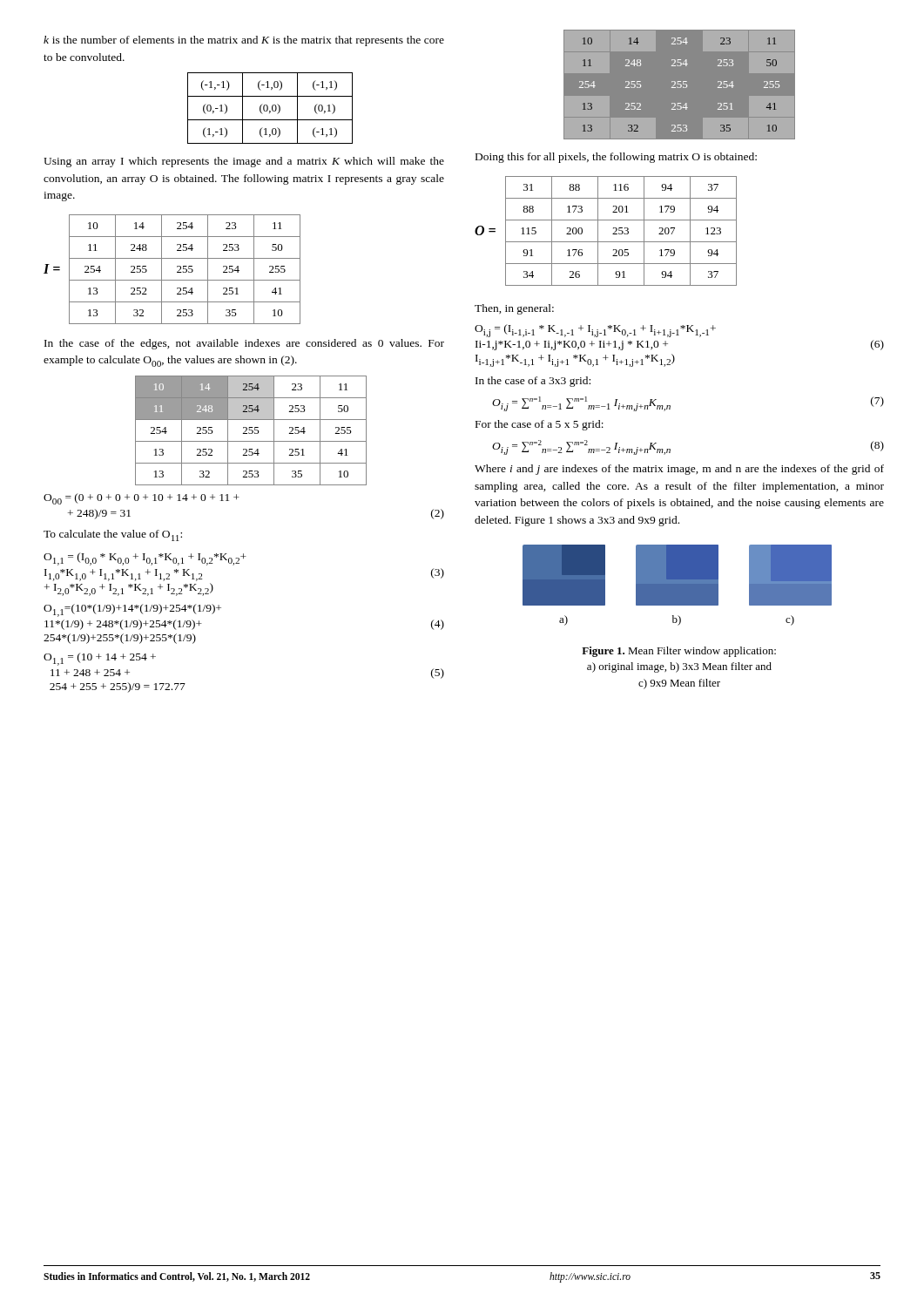The height and width of the screenshot is (1307, 924).
Task: Select the region starting "Doing this for all pixels, the following"
Action: tap(616, 156)
